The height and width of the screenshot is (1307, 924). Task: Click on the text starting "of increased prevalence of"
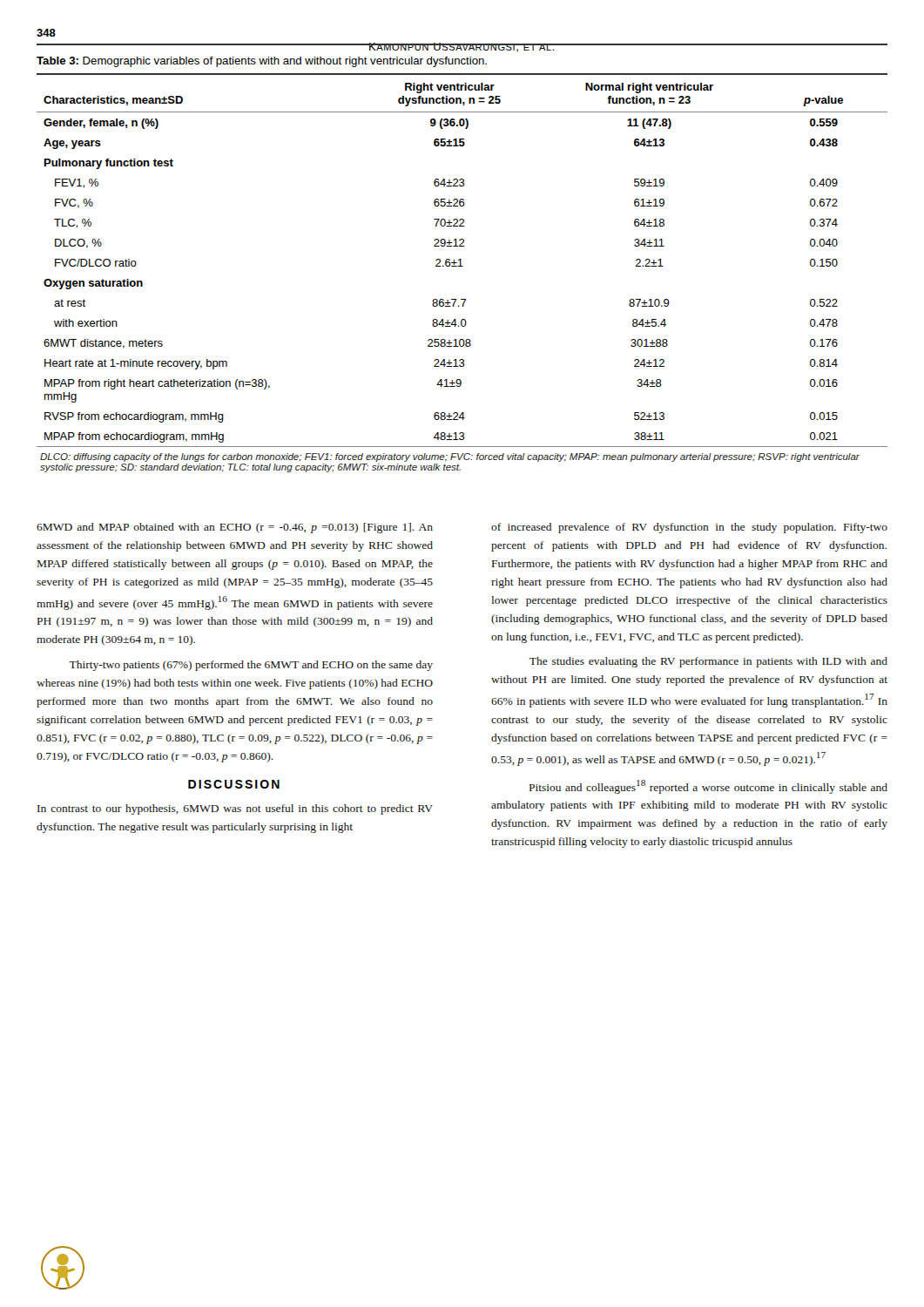coord(689,685)
